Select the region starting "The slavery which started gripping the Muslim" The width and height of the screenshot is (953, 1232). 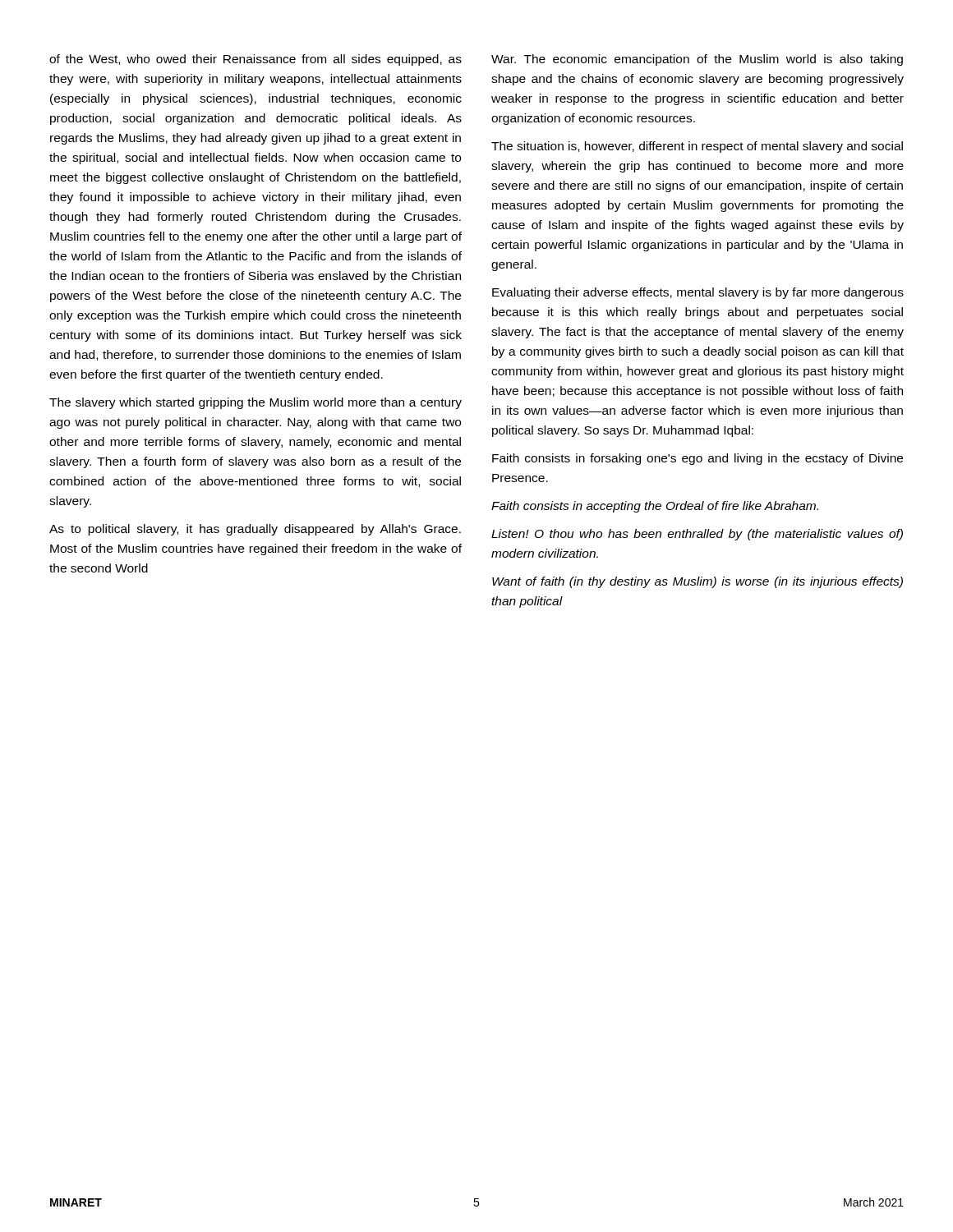point(255,452)
